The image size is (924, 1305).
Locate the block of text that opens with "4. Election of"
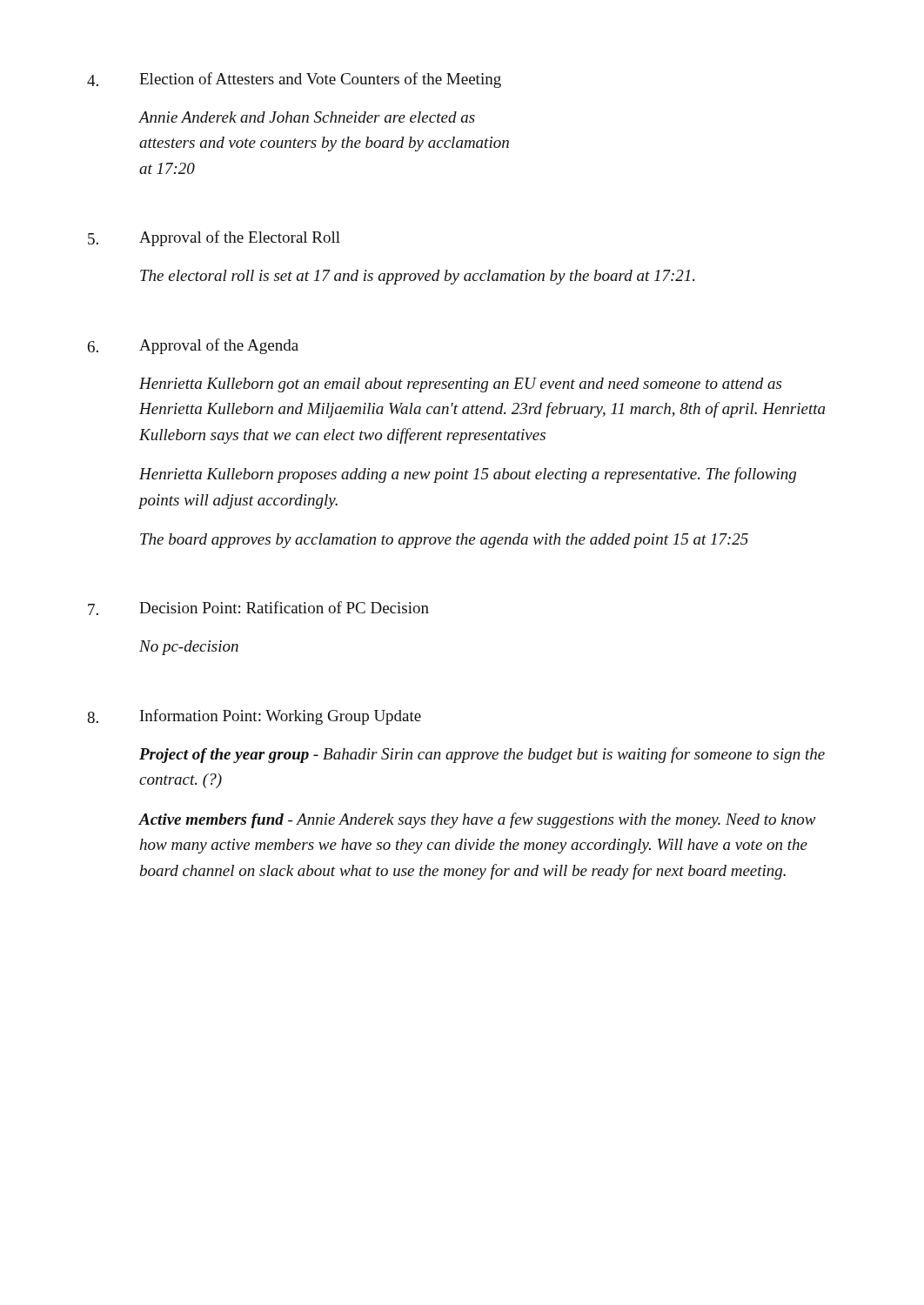[462, 132]
